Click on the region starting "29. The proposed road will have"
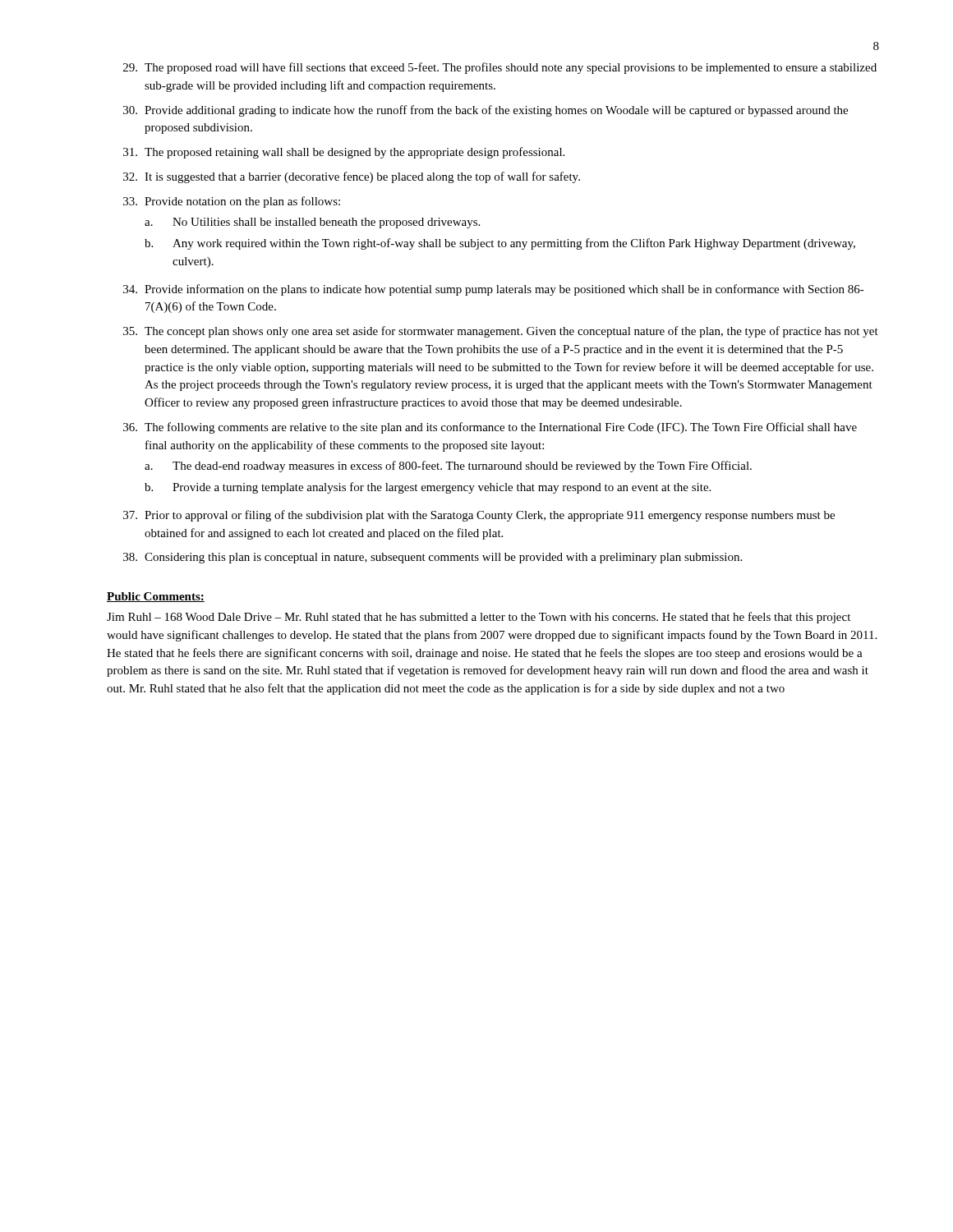953x1232 pixels. [493, 77]
